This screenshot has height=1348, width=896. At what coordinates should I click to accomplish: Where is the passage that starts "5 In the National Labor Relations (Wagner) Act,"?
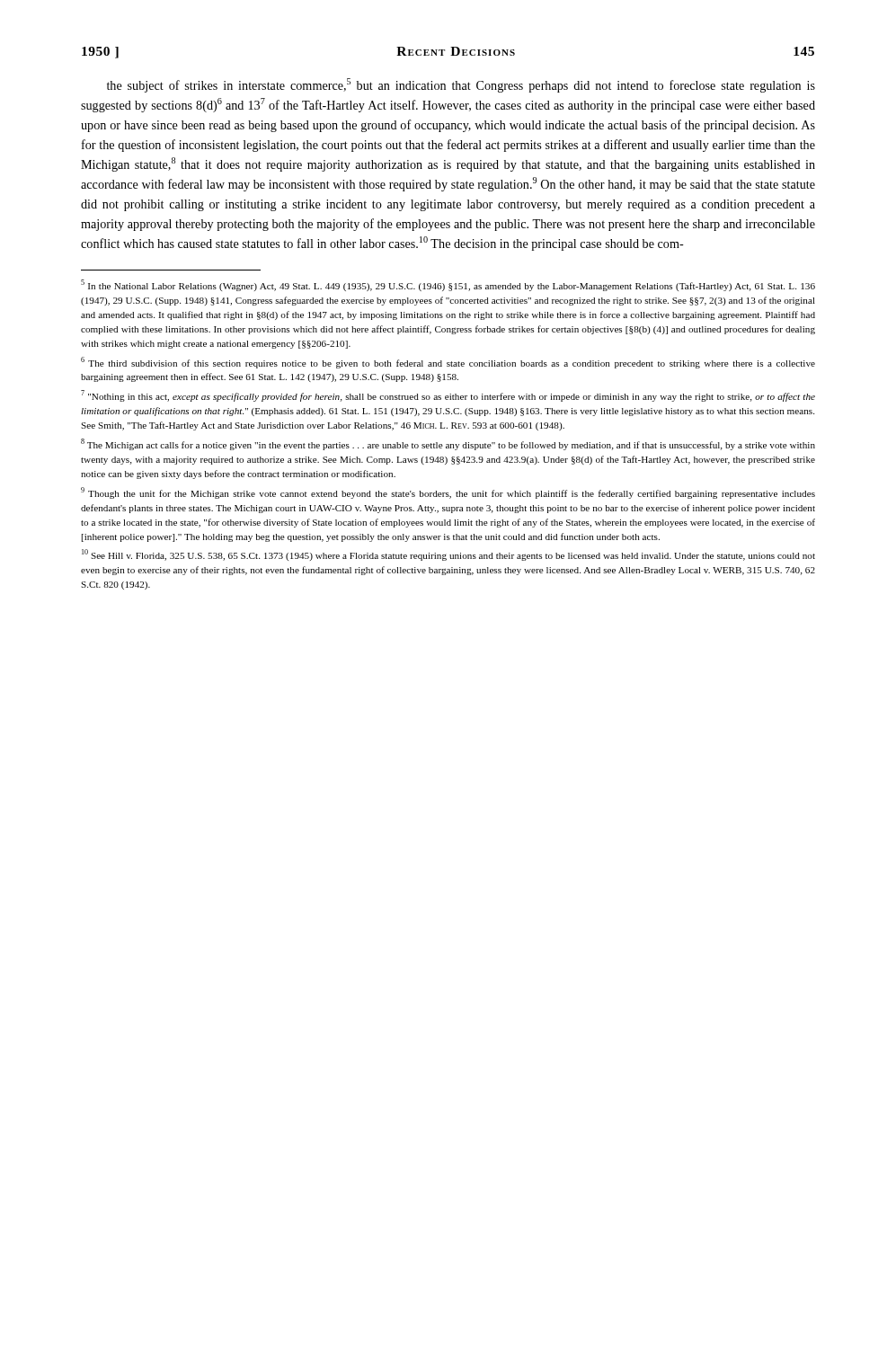click(x=448, y=315)
